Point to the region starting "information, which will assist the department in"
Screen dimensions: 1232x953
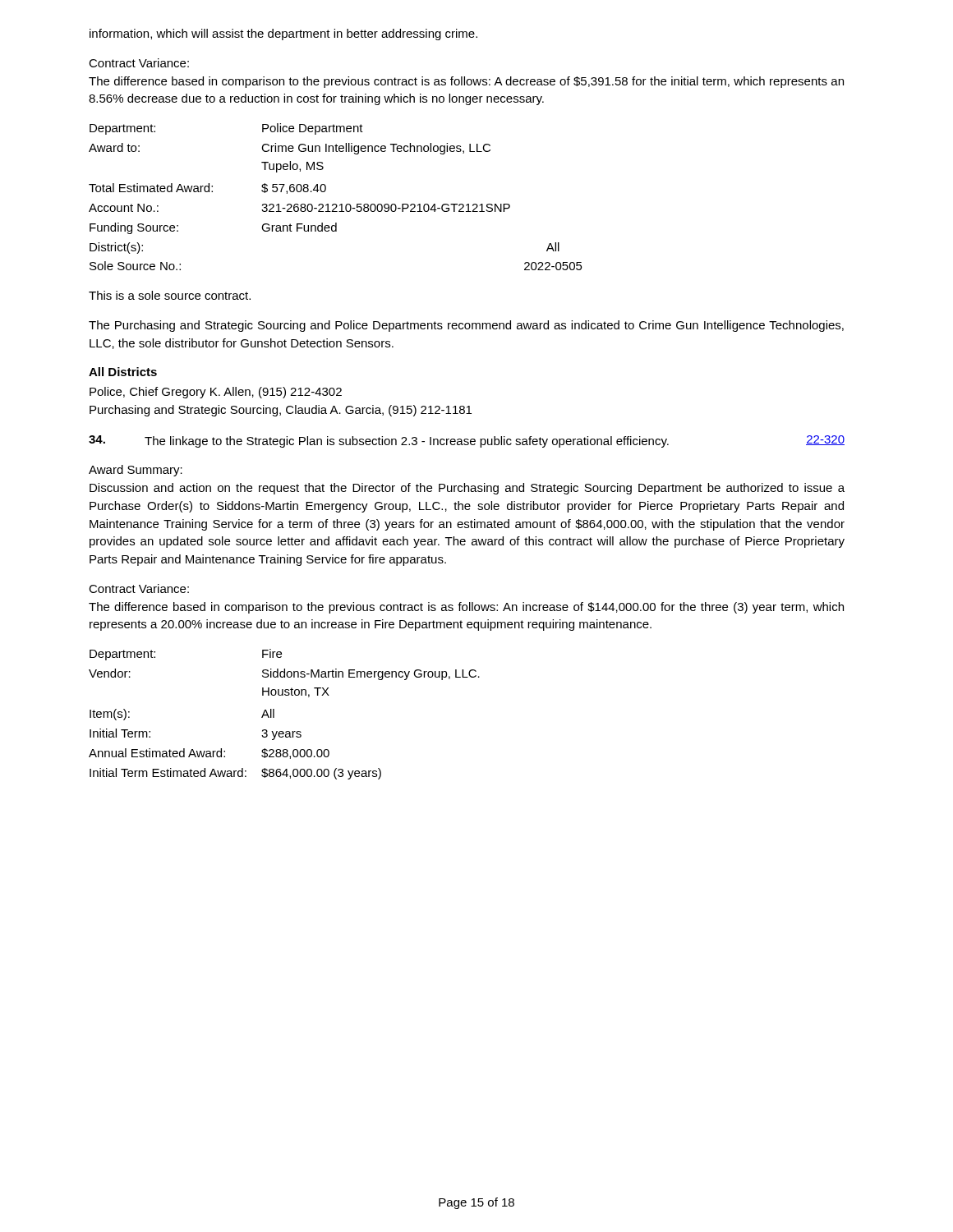coord(467,34)
